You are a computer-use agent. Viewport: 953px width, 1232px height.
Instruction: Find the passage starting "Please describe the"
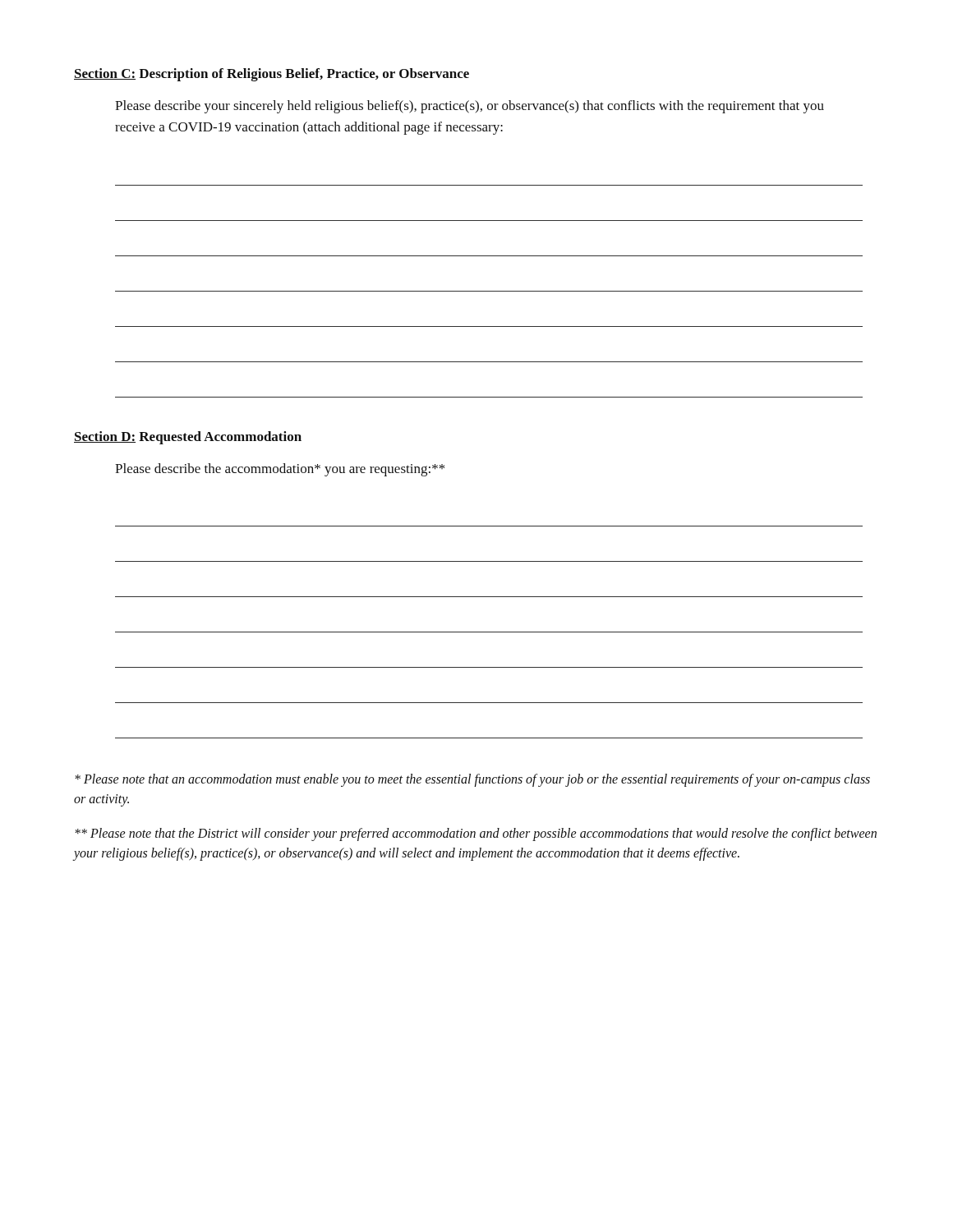(280, 468)
